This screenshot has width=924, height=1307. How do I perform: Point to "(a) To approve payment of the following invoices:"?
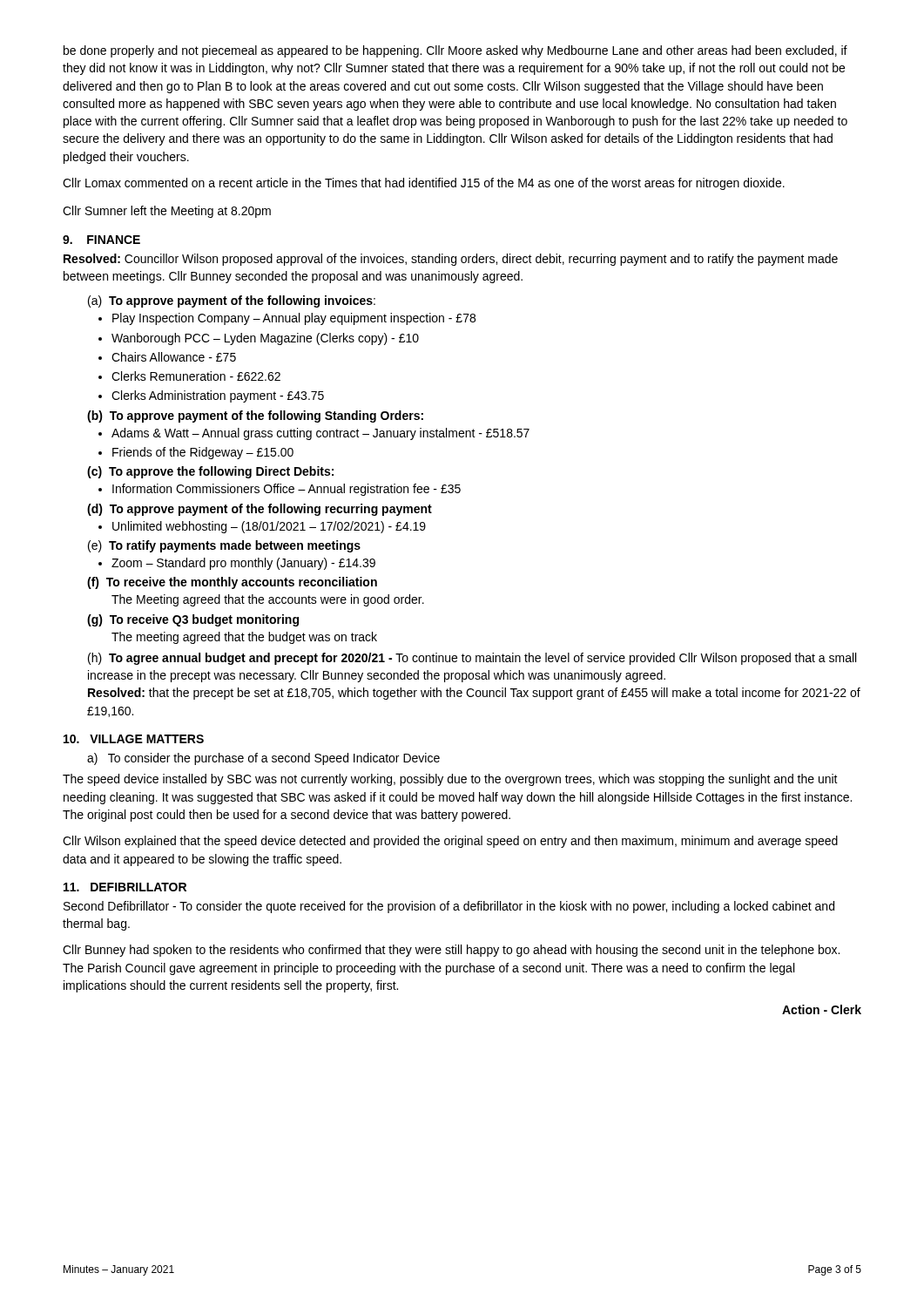pos(232,301)
